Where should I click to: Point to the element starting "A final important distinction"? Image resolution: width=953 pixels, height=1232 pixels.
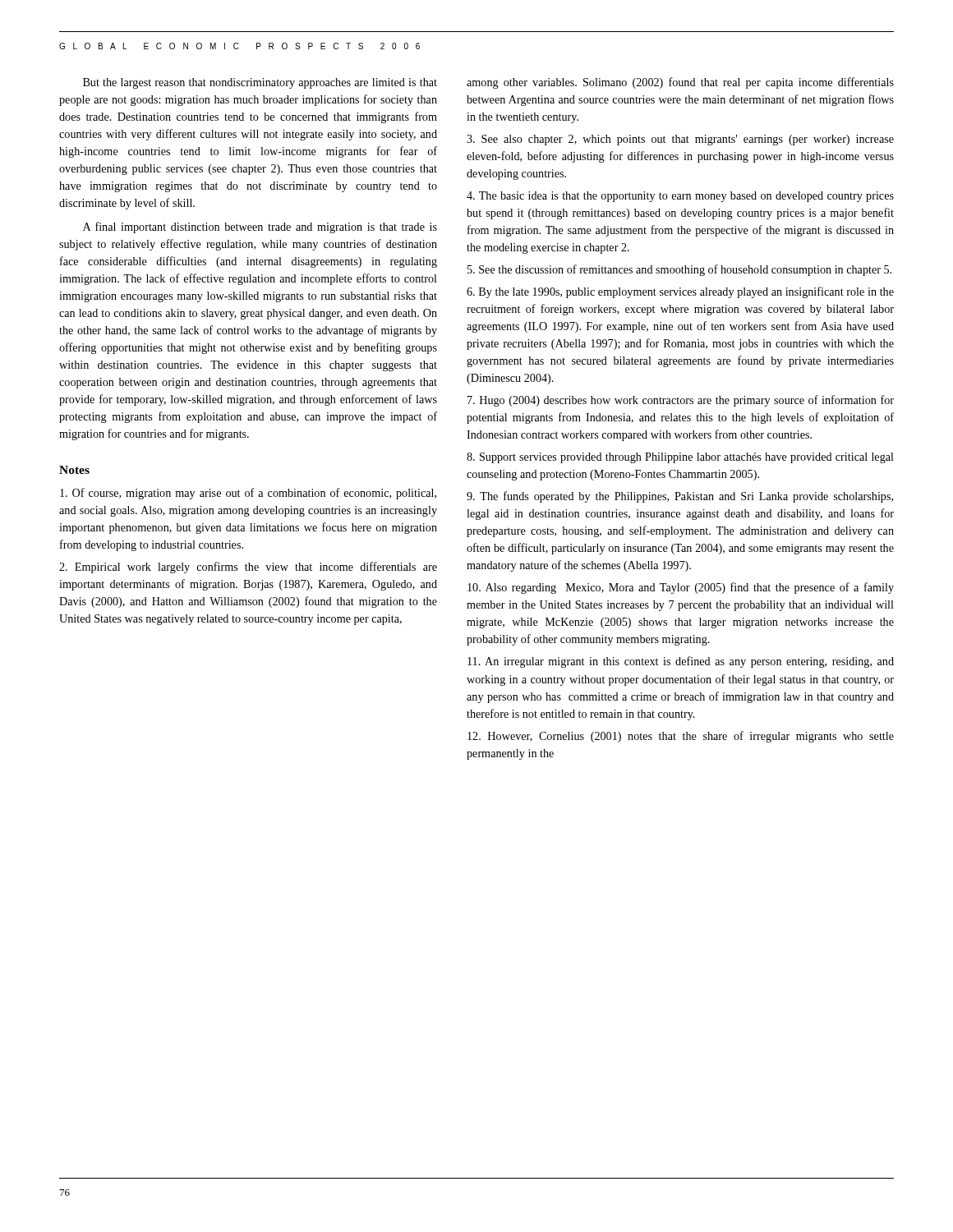248,331
